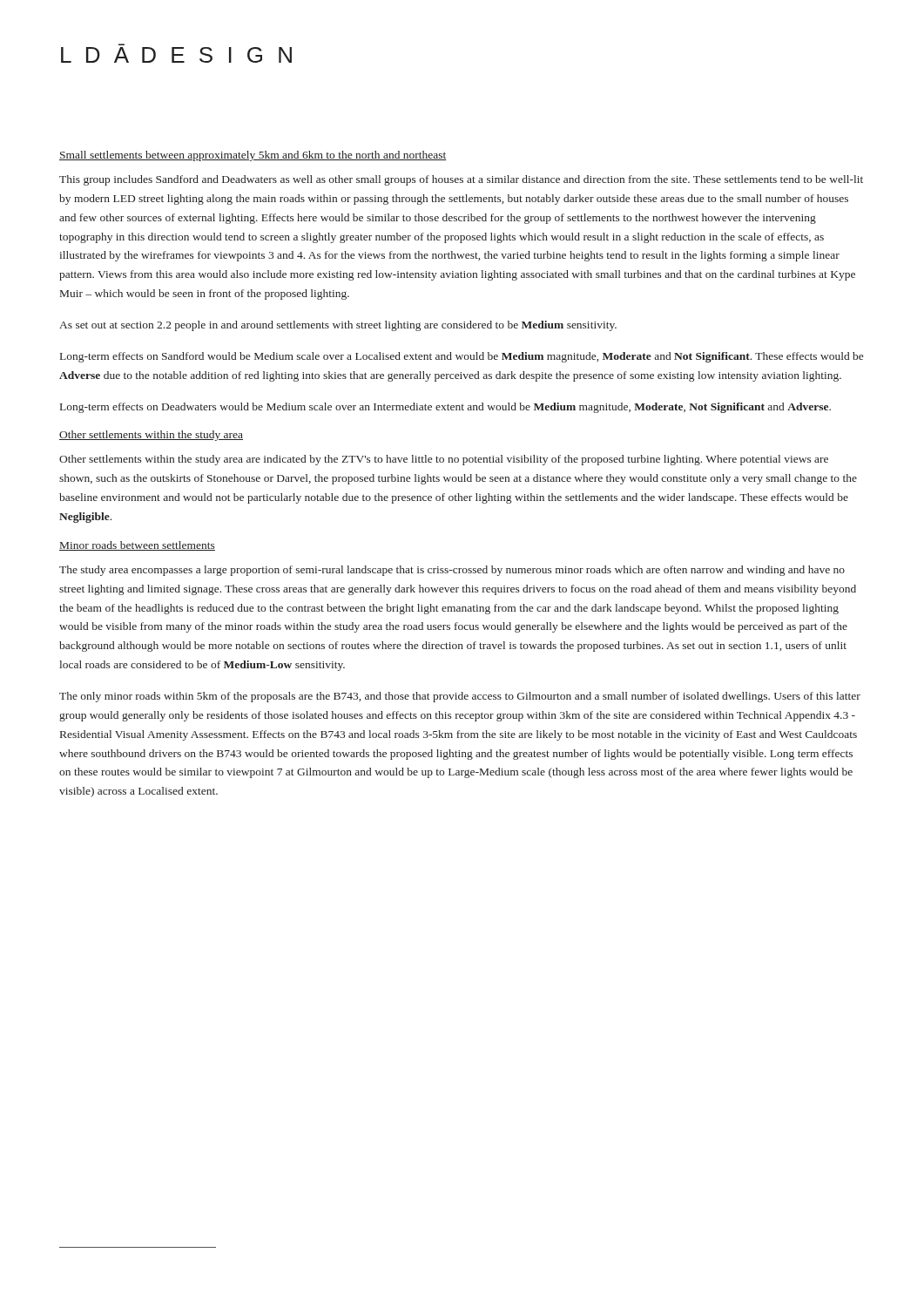Point to the block beginning "As set out at section 2.2 people"
The height and width of the screenshot is (1307, 924).
tap(338, 325)
